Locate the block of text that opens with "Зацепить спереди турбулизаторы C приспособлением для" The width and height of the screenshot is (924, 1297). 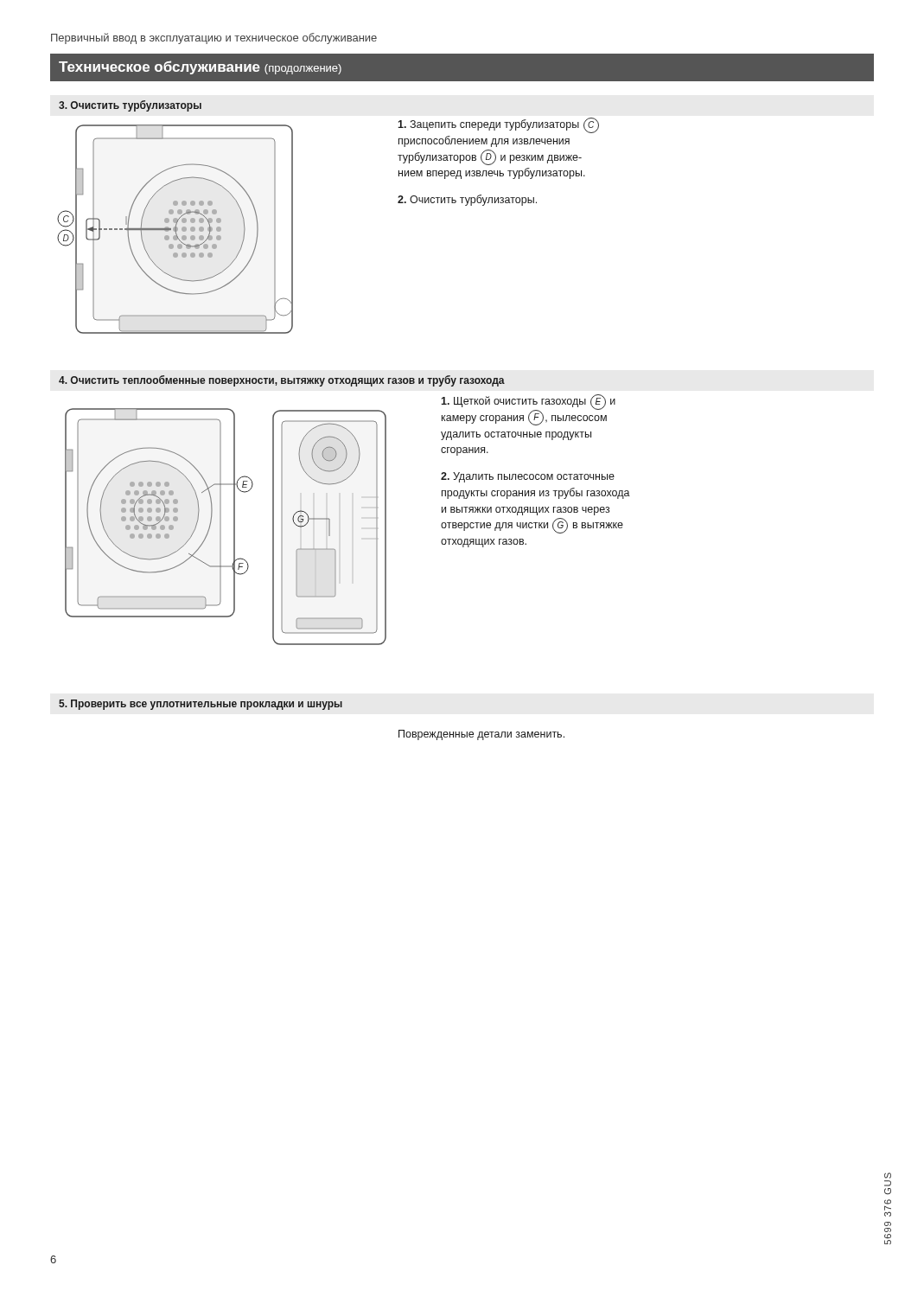pyautogui.click(x=566, y=162)
